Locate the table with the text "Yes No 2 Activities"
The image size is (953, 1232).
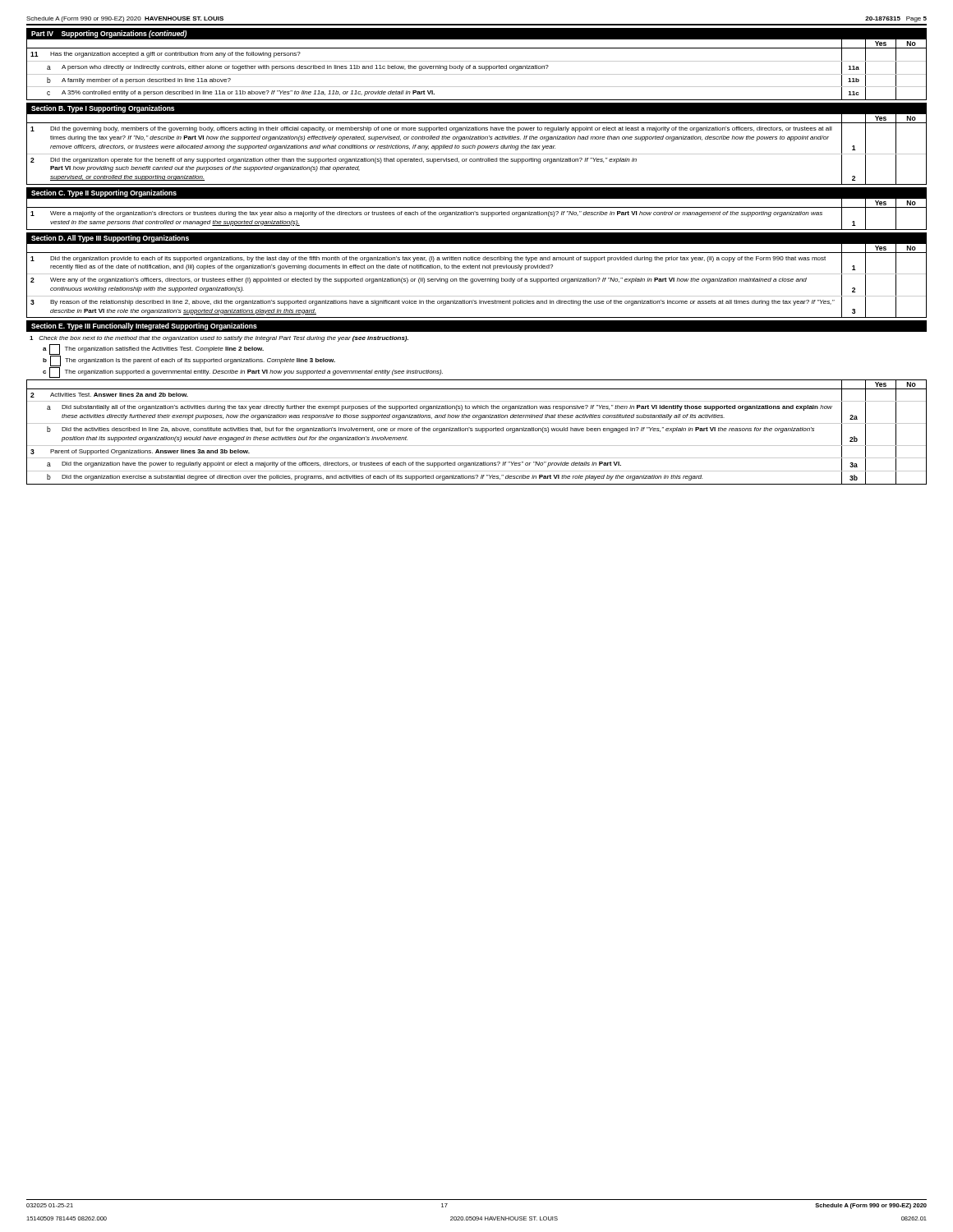(x=476, y=432)
